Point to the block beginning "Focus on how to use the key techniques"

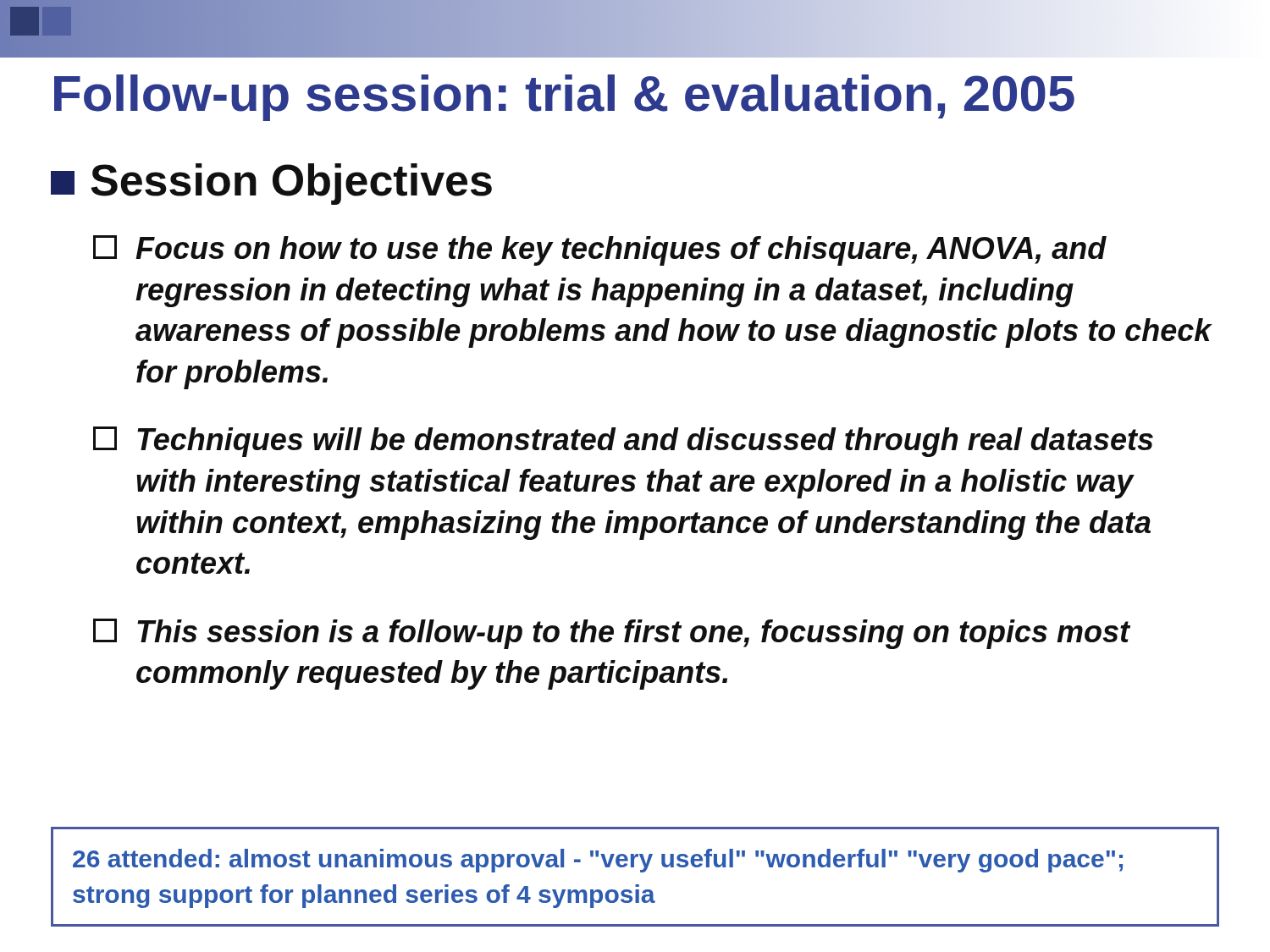pos(656,311)
